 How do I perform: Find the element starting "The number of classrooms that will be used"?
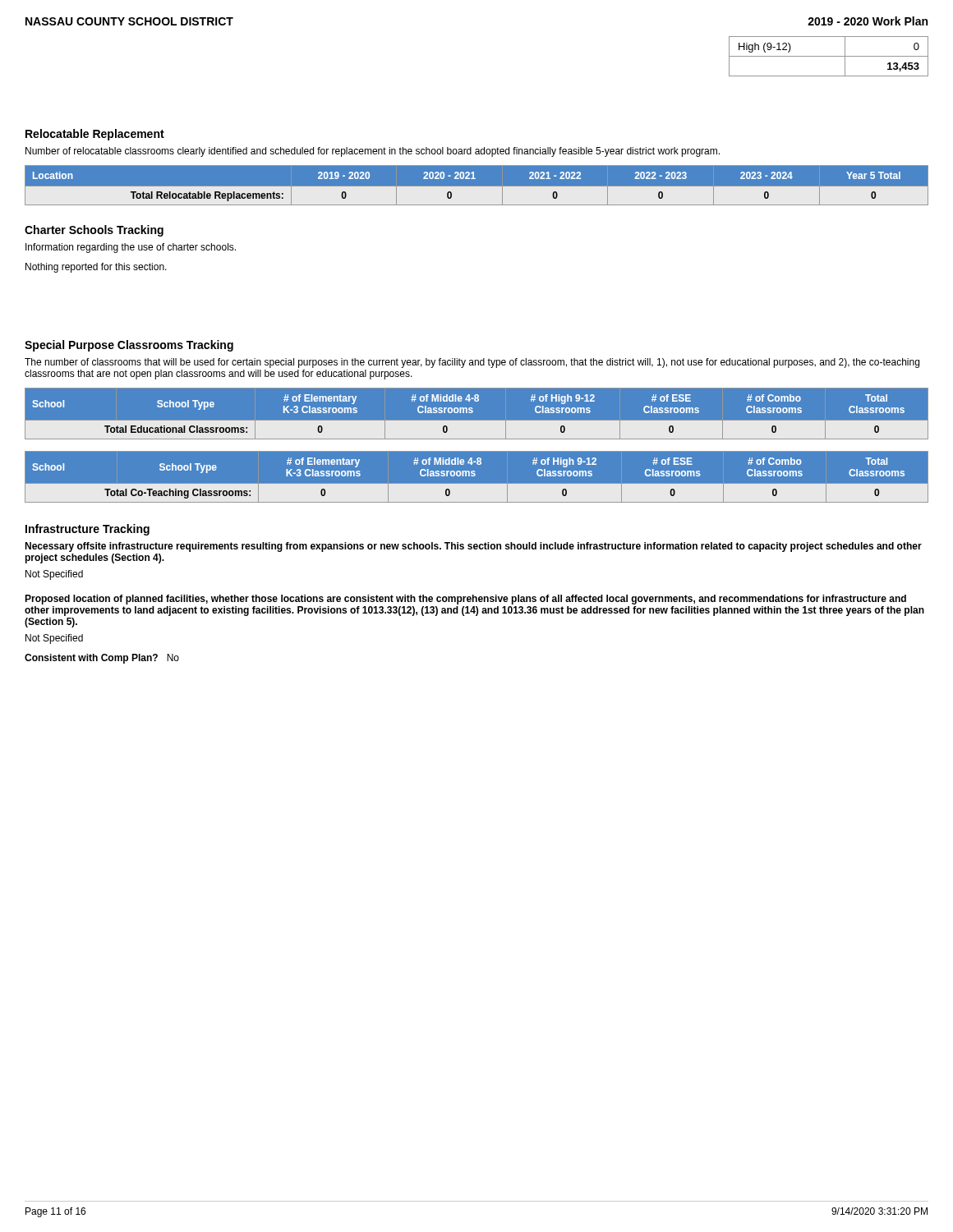[x=472, y=368]
